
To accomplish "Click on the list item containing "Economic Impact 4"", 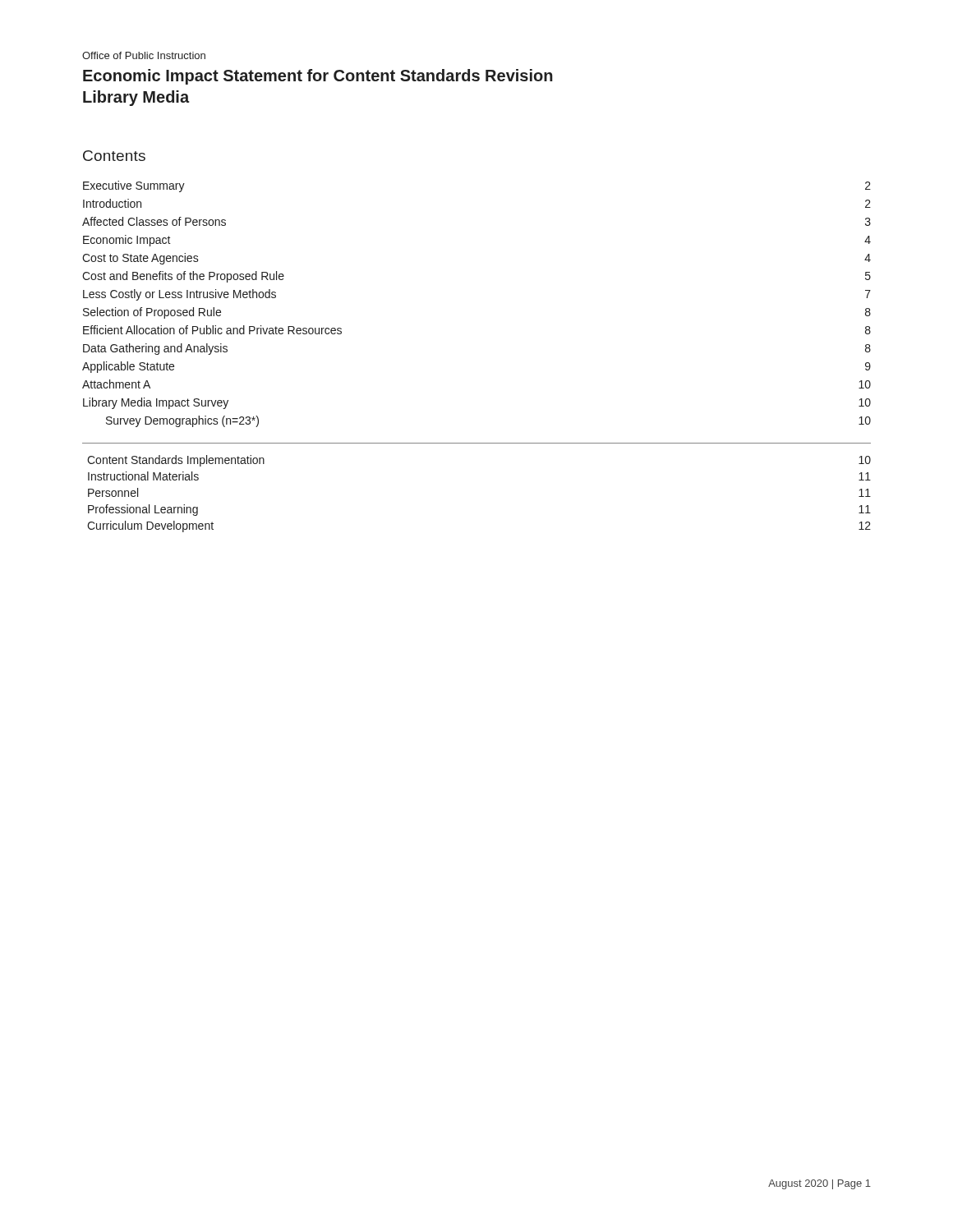I will pos(125,240).
